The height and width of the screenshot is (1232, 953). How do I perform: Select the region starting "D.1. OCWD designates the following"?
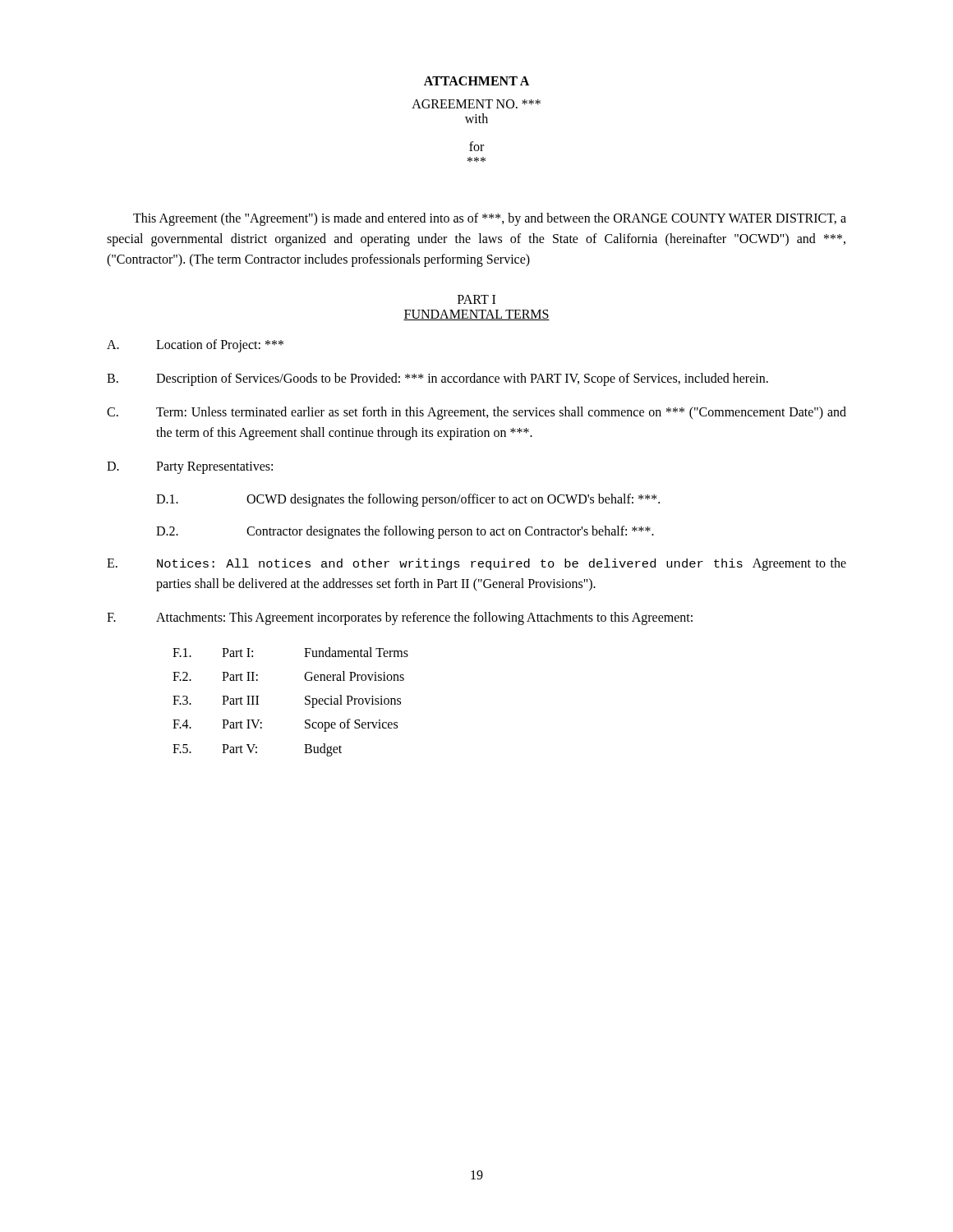[x=476, y=500]
